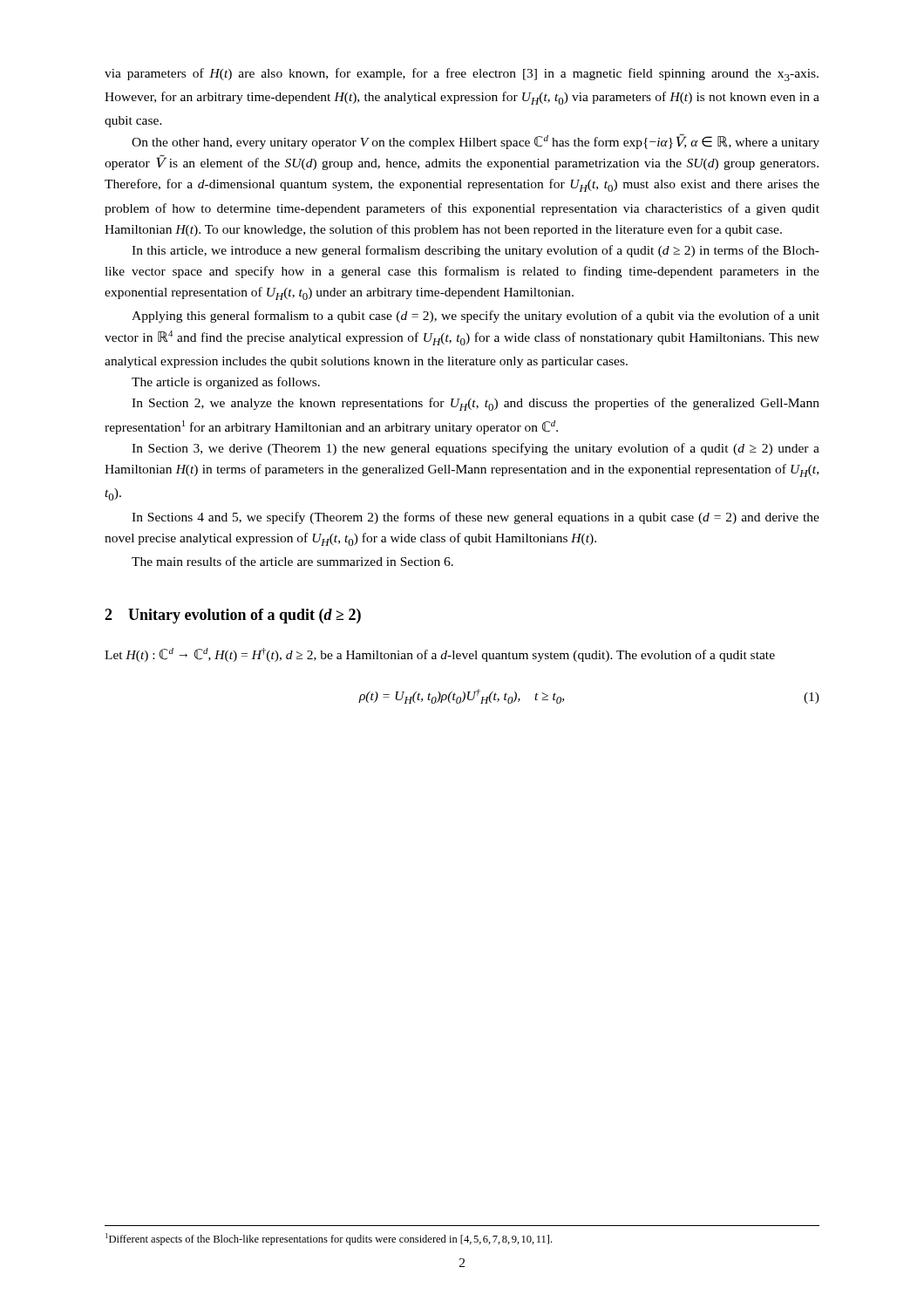Find the block on this page that starts "In Sections 4 and 5, we specify (Theorem"
The width and height of the screenshot is (924, 1308).
coord(462,528)
